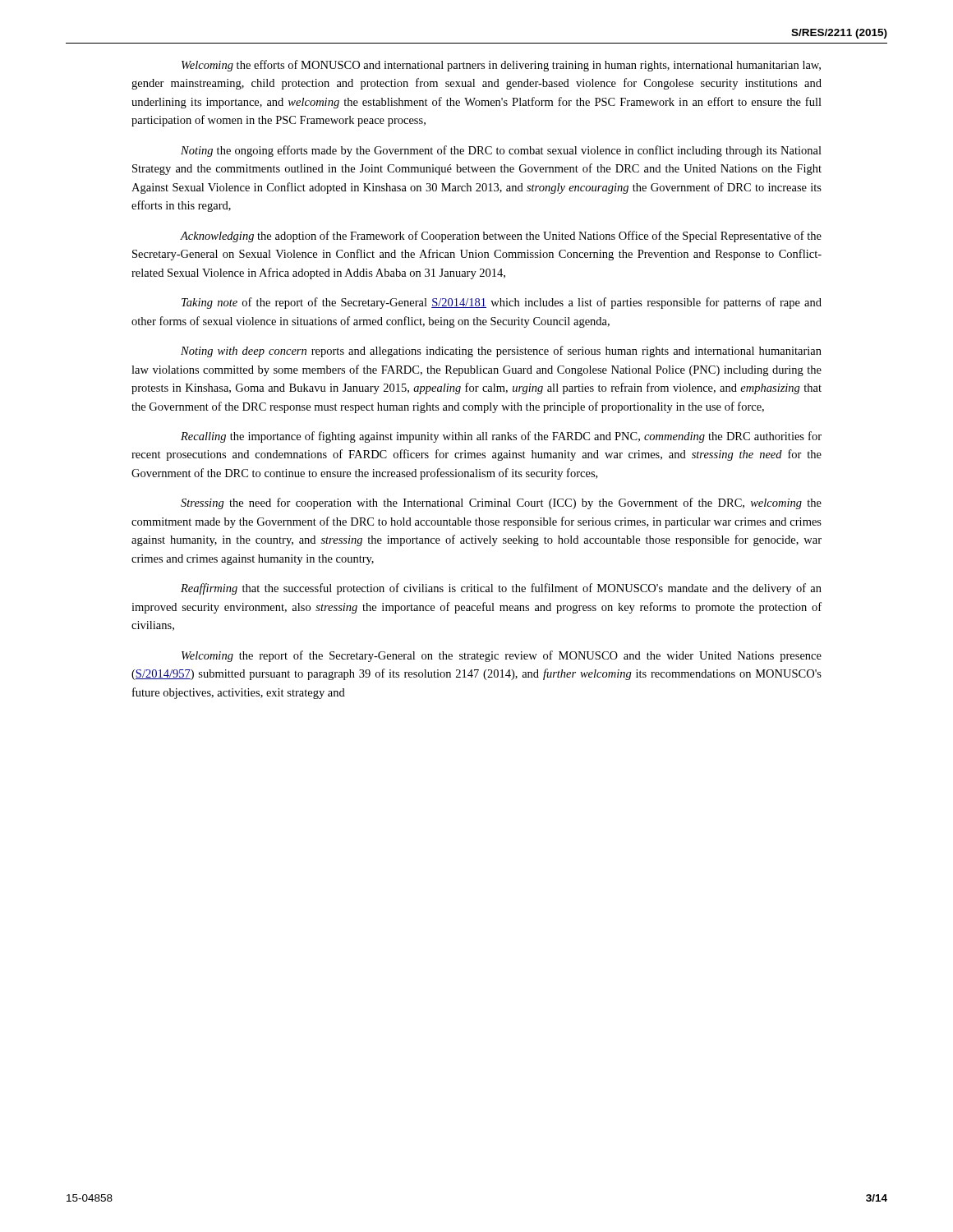Point to the block beginning "Recalling the importance of fighting"
Viewport: 953px width, 1232px height.
pyautogui.click(x=476, y=455)
